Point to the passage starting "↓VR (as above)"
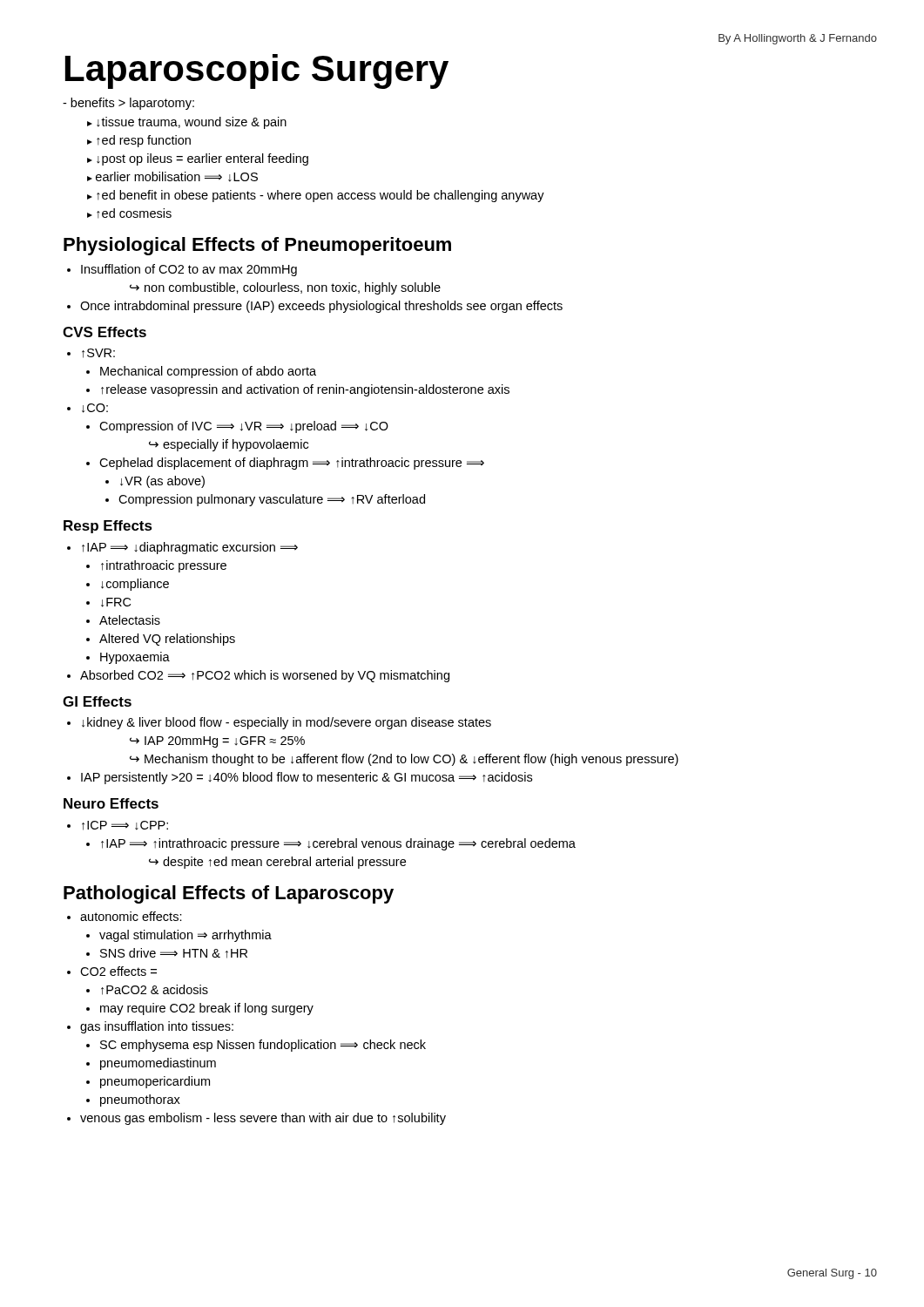This screenshot has height=1307, width=924. pos(162,481)
